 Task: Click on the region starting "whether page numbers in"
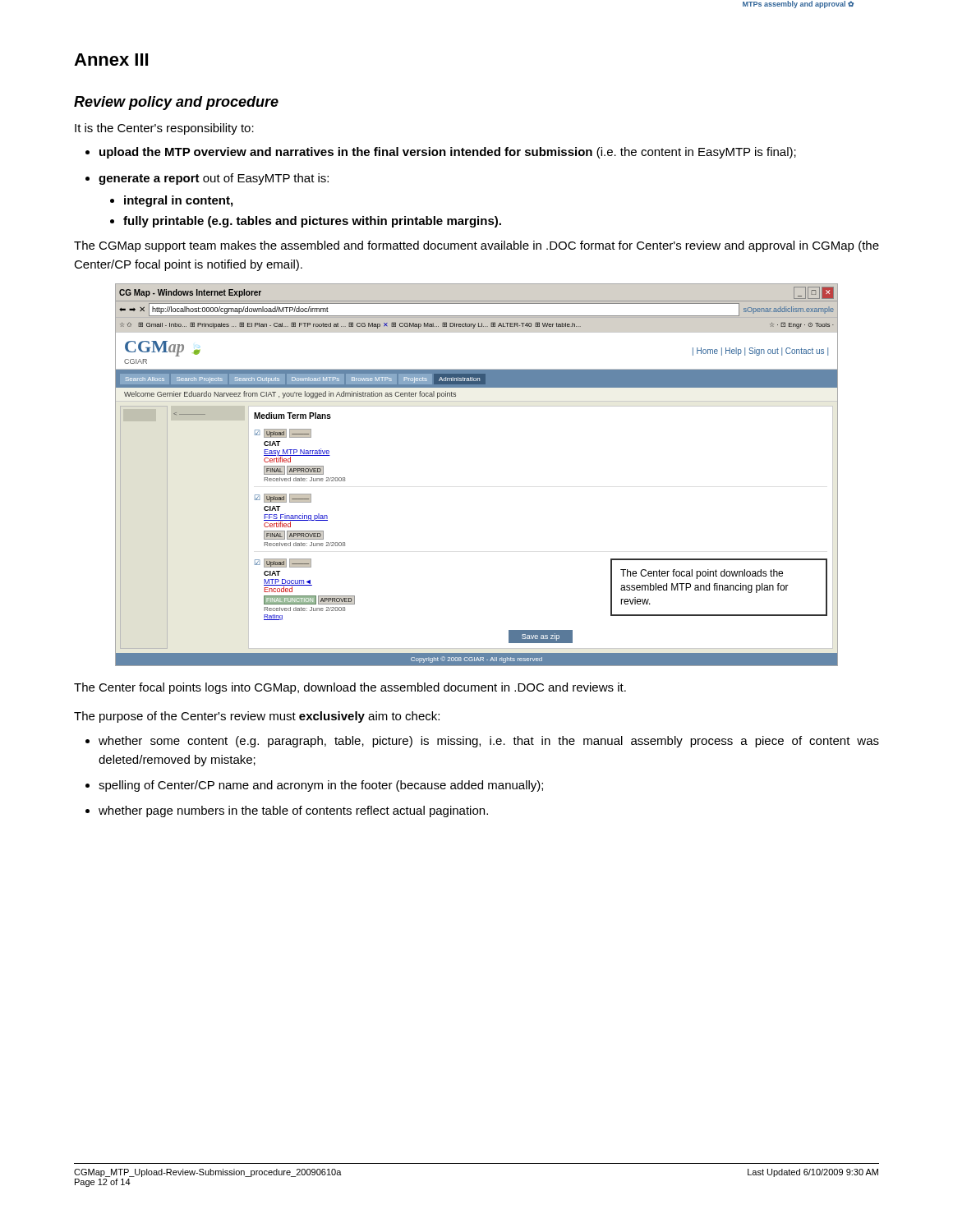[294, 810]
